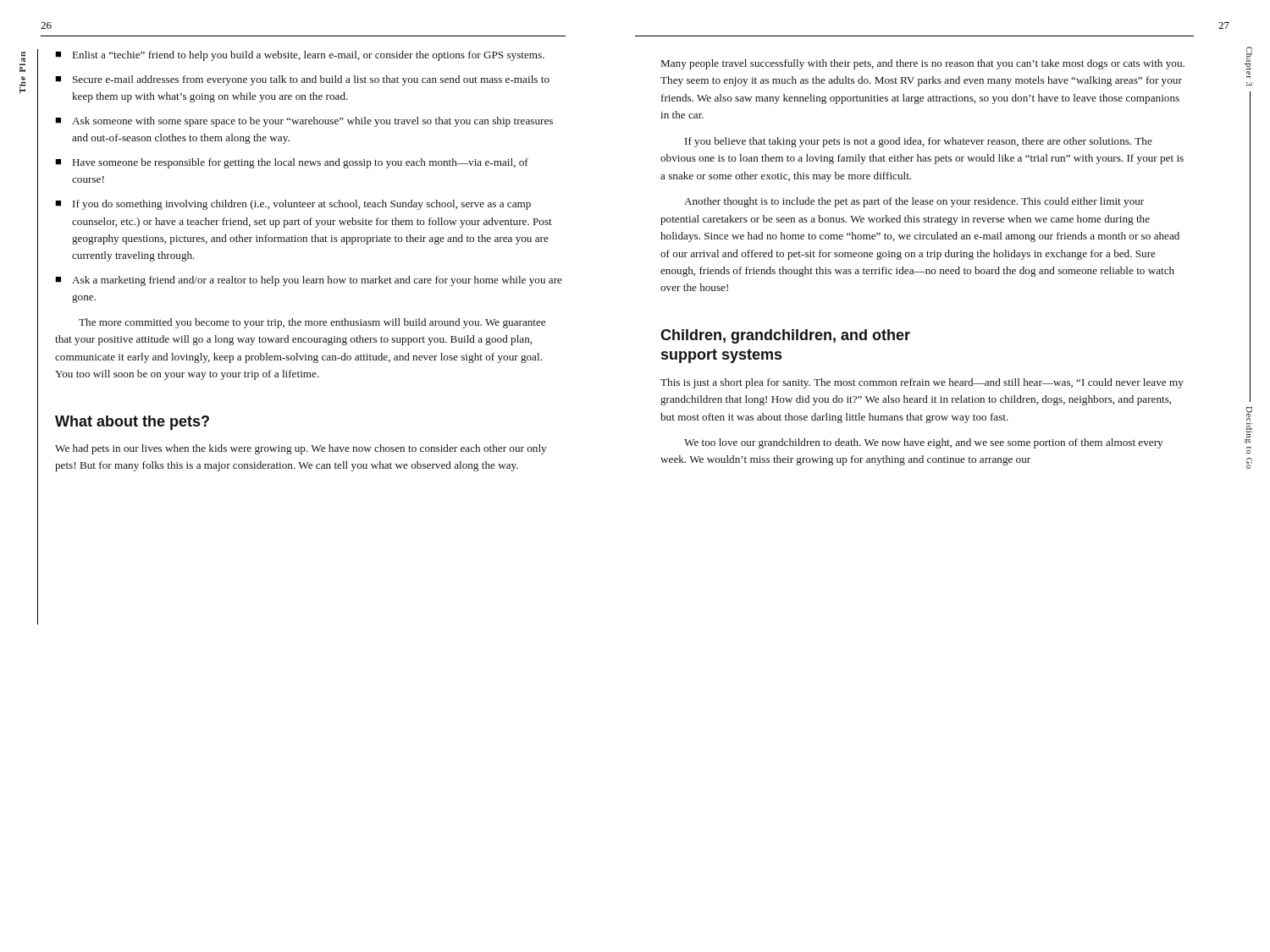This screenshot has width=1270, height=952.
Task: Locate the text starting "■ Ask someone"
Action: pos(309,130)
